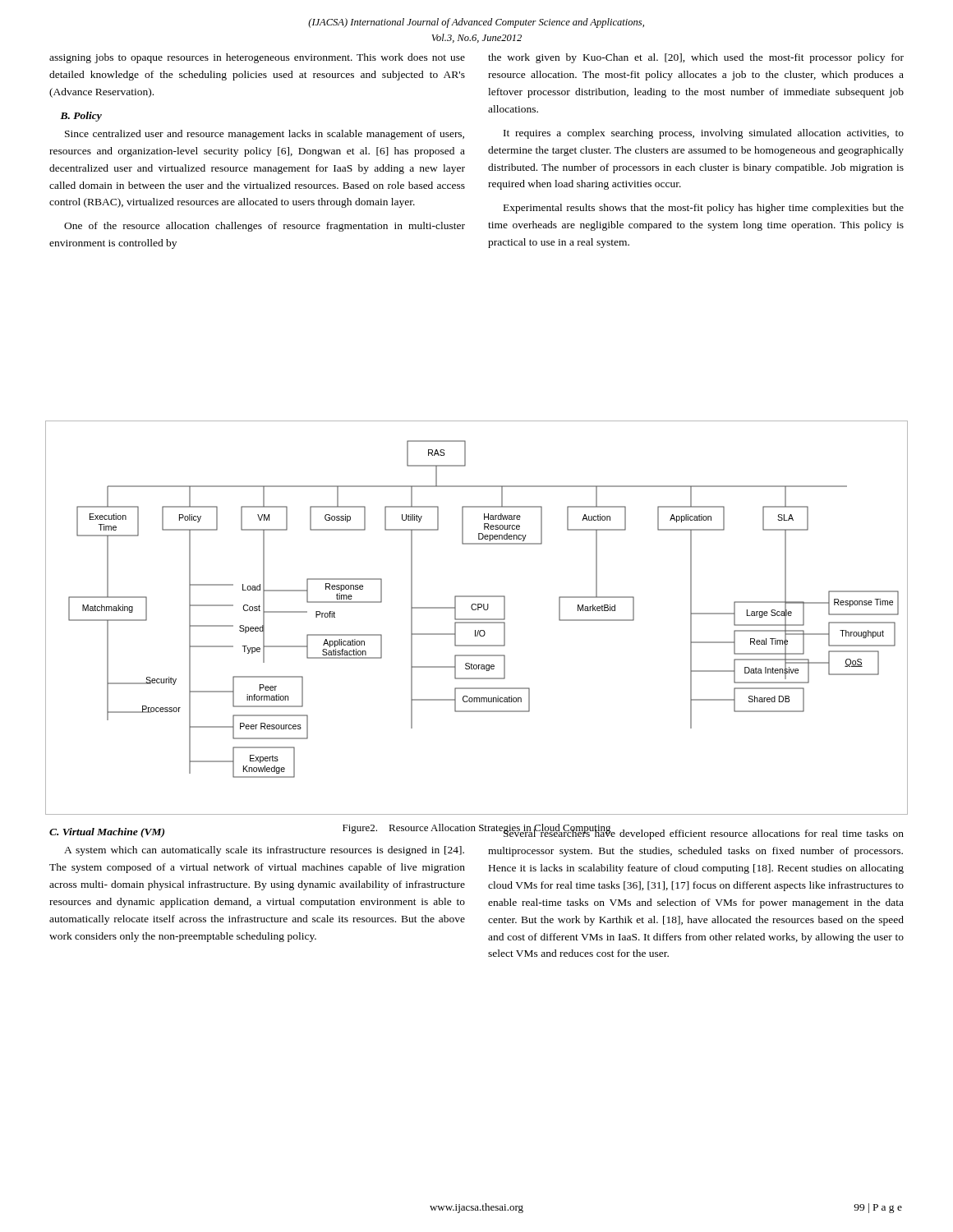Click the passage that begins "Several researchers have developed efficient"
This screenshot has width=953, height=1232.
click(696, 894)
